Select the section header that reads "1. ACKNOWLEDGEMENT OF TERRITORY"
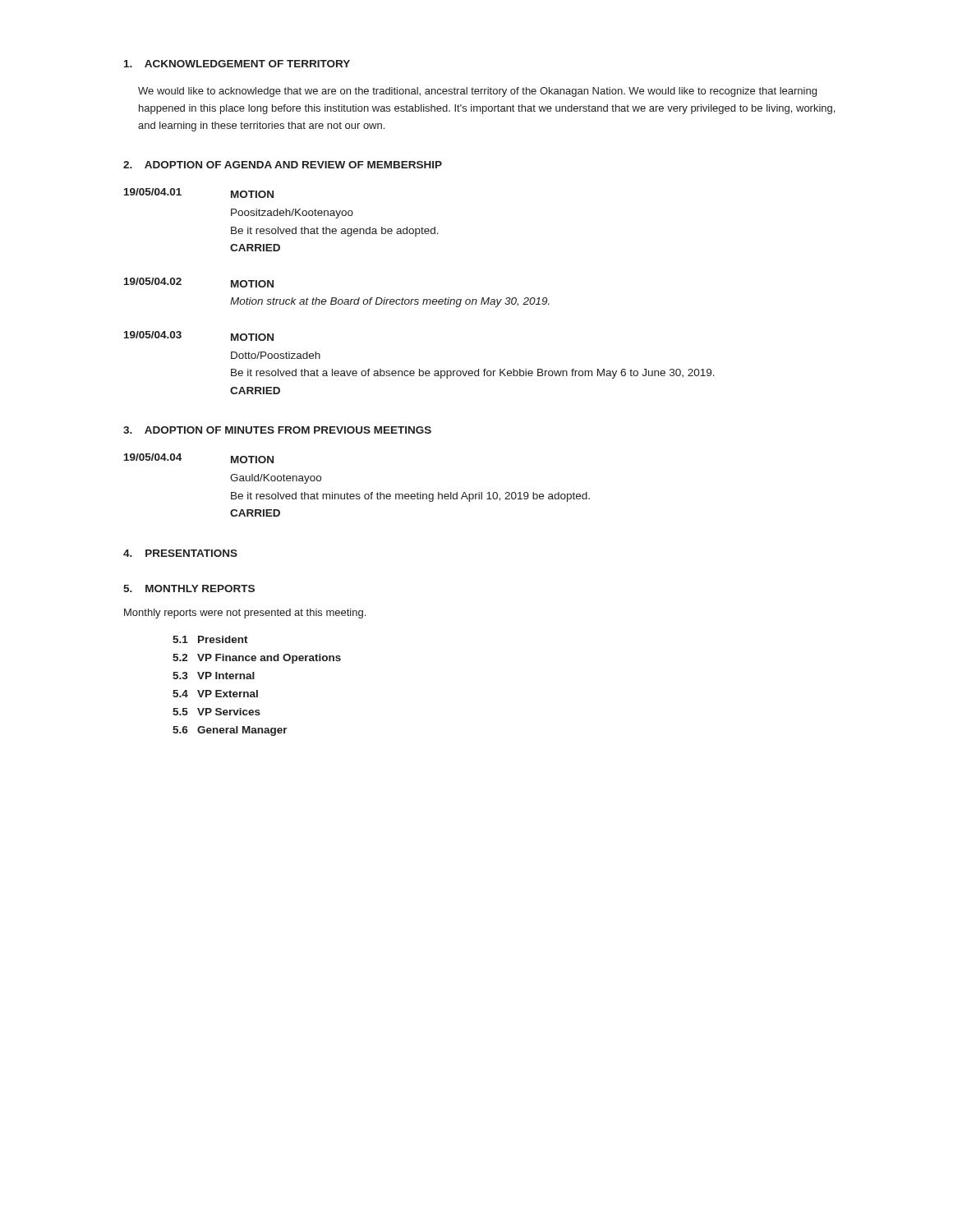Image resolution: width=953 pixels, height=1232 pixels. point(237,64)
